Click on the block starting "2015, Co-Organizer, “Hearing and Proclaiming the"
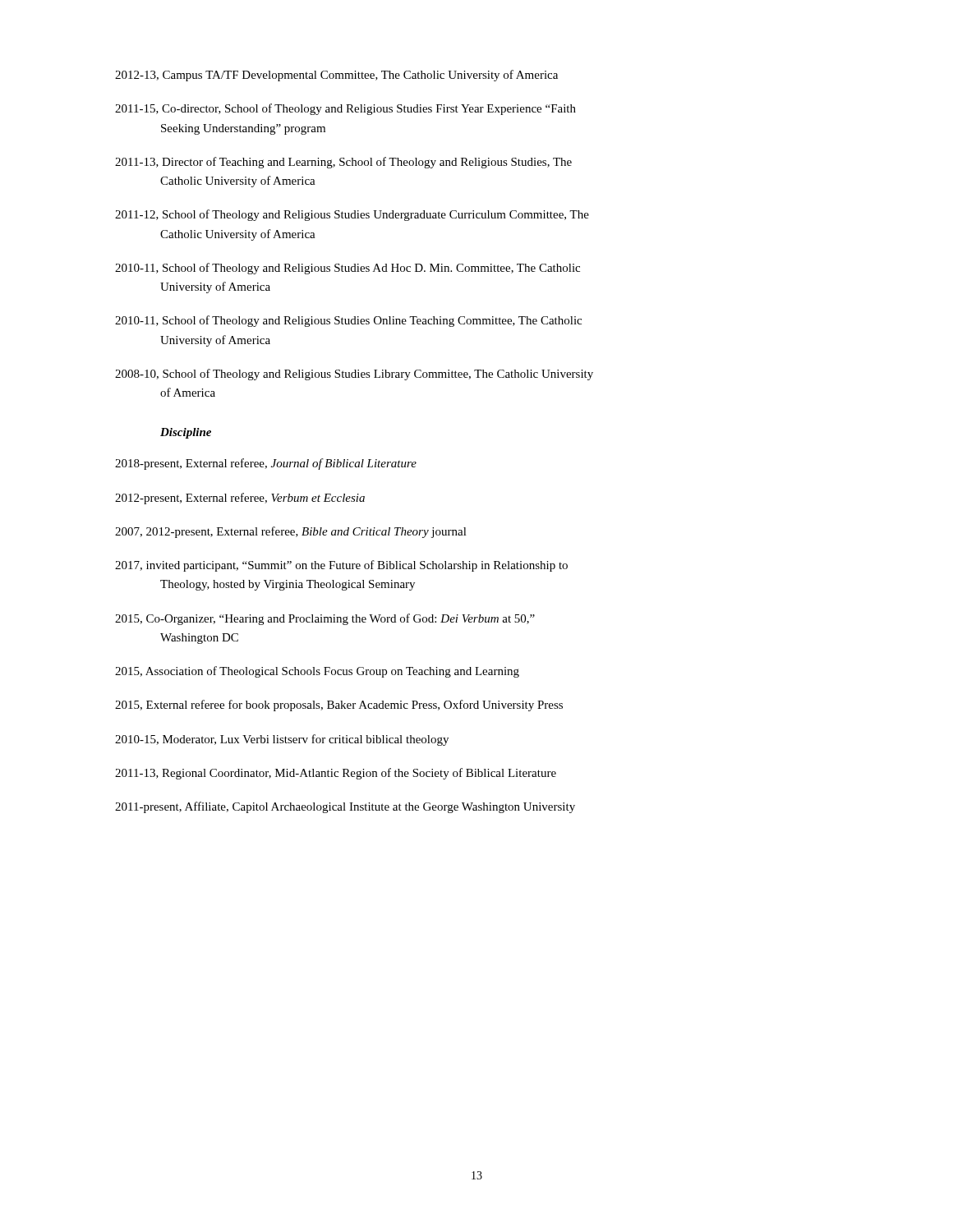Viewport: 953px width, 1232px height. (476, 628)
